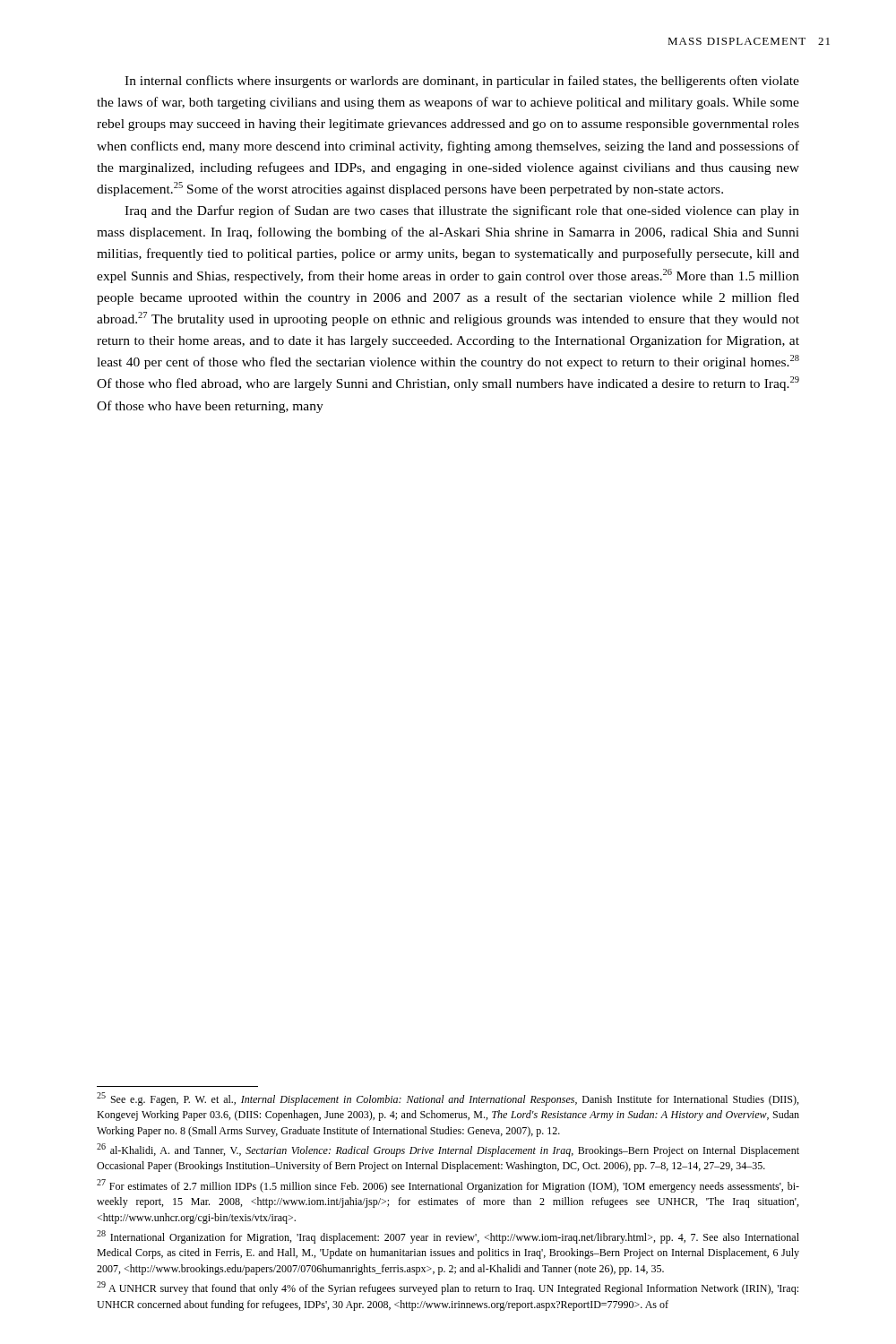Screen dimensions: 1344x896
Task: Point to the text block starting "27 For estimates of 2.7 million IDPs"
Action: tap(448, 1201)
